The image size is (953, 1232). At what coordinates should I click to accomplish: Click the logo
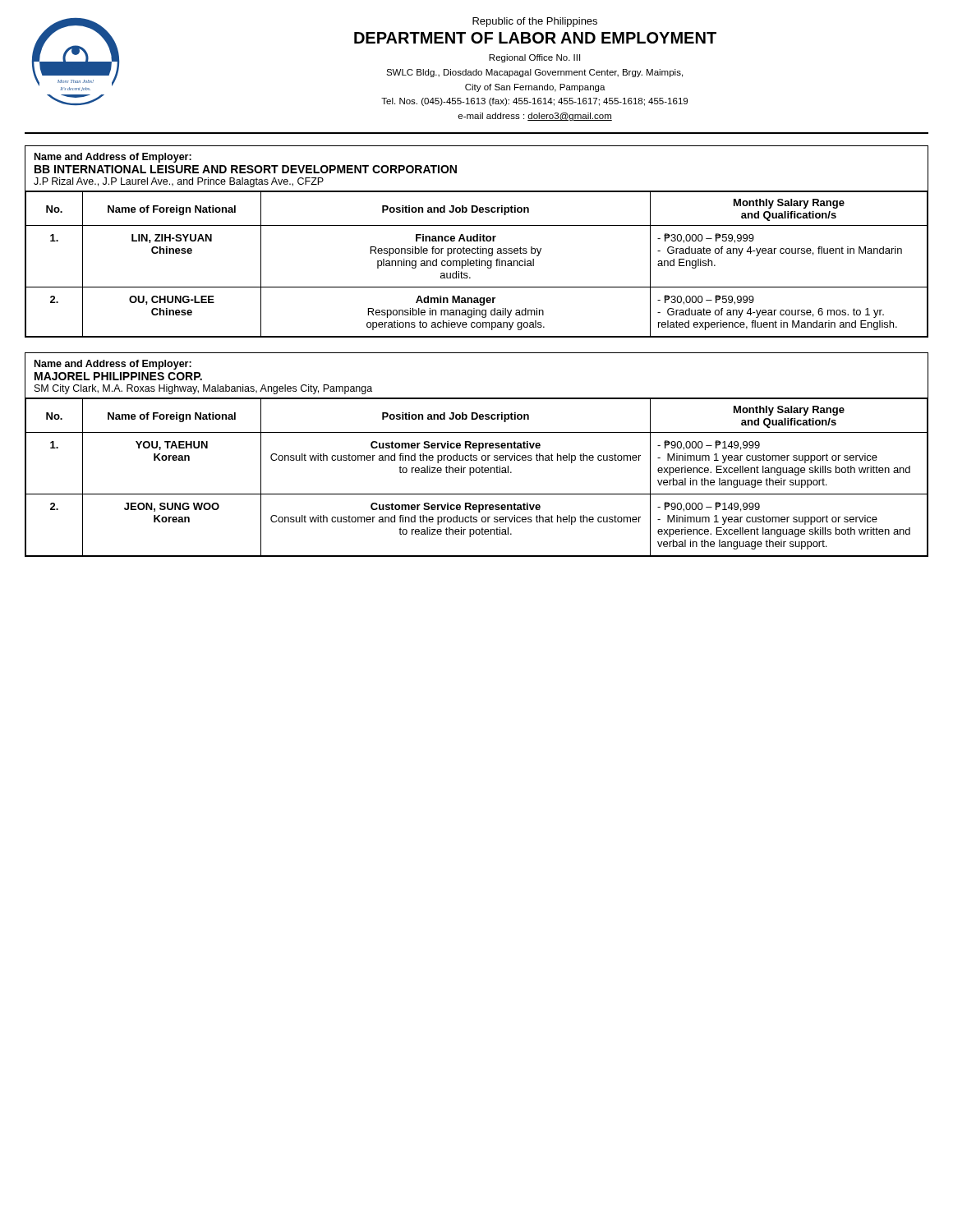[78, 63]
